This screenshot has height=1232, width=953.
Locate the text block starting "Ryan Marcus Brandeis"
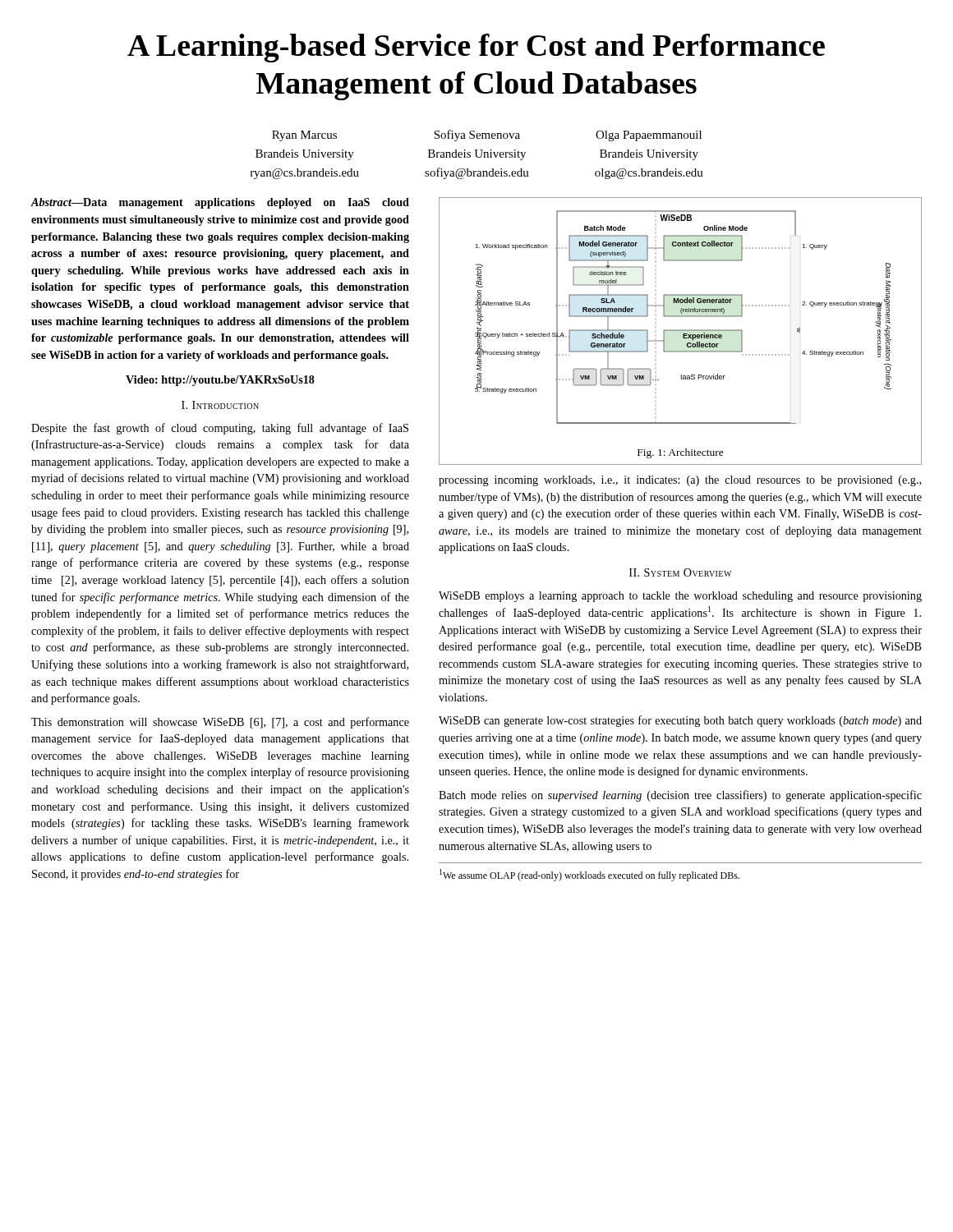click(304, 154)
